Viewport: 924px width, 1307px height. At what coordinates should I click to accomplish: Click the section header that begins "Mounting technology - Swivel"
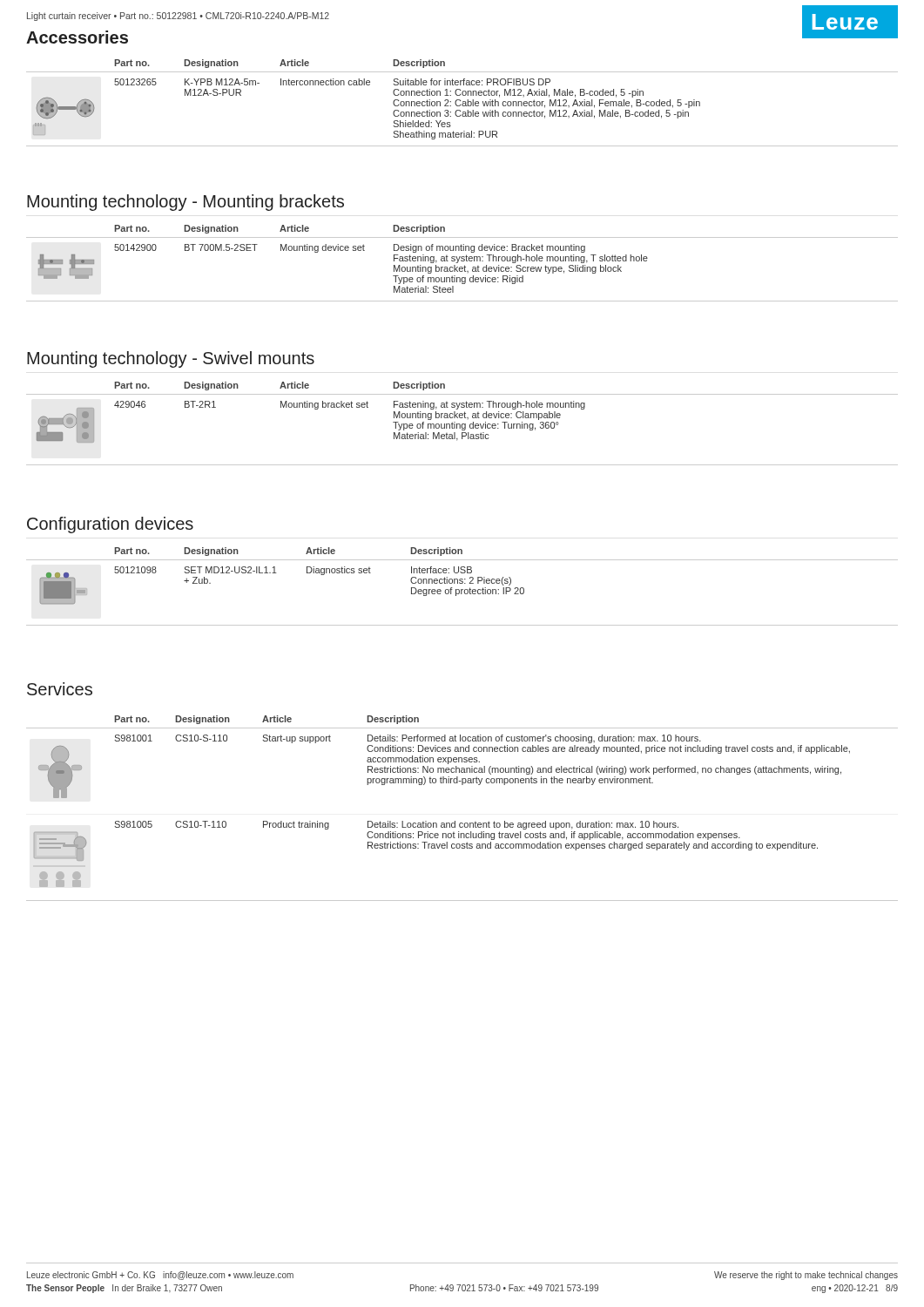(170, 358)
